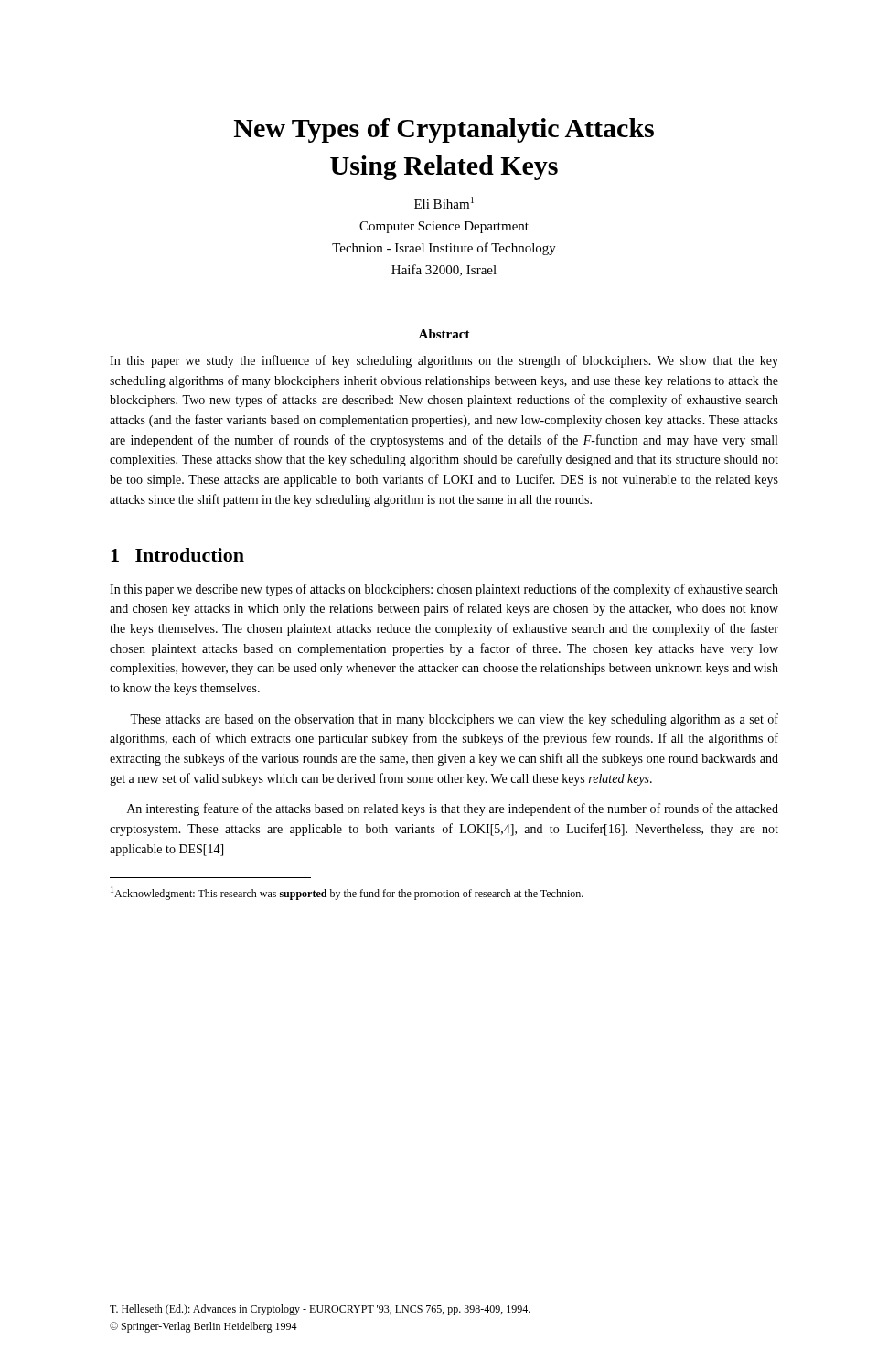Select the region starting "In this paper we study the influence of"
Viewport: 888px width, 1372px height.
click(x=444, y=430)
